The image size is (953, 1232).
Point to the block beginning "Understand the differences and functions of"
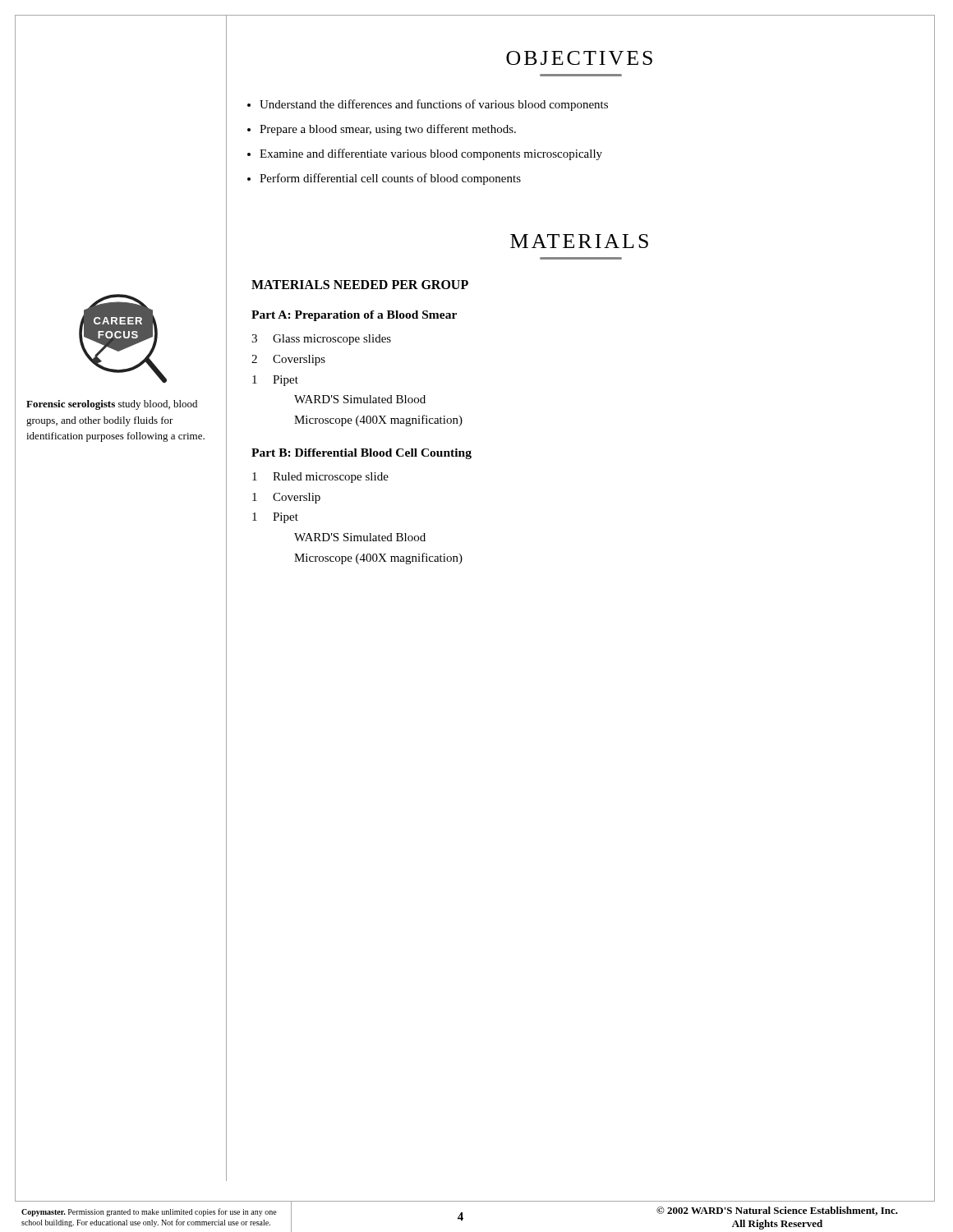pos(434,104)
